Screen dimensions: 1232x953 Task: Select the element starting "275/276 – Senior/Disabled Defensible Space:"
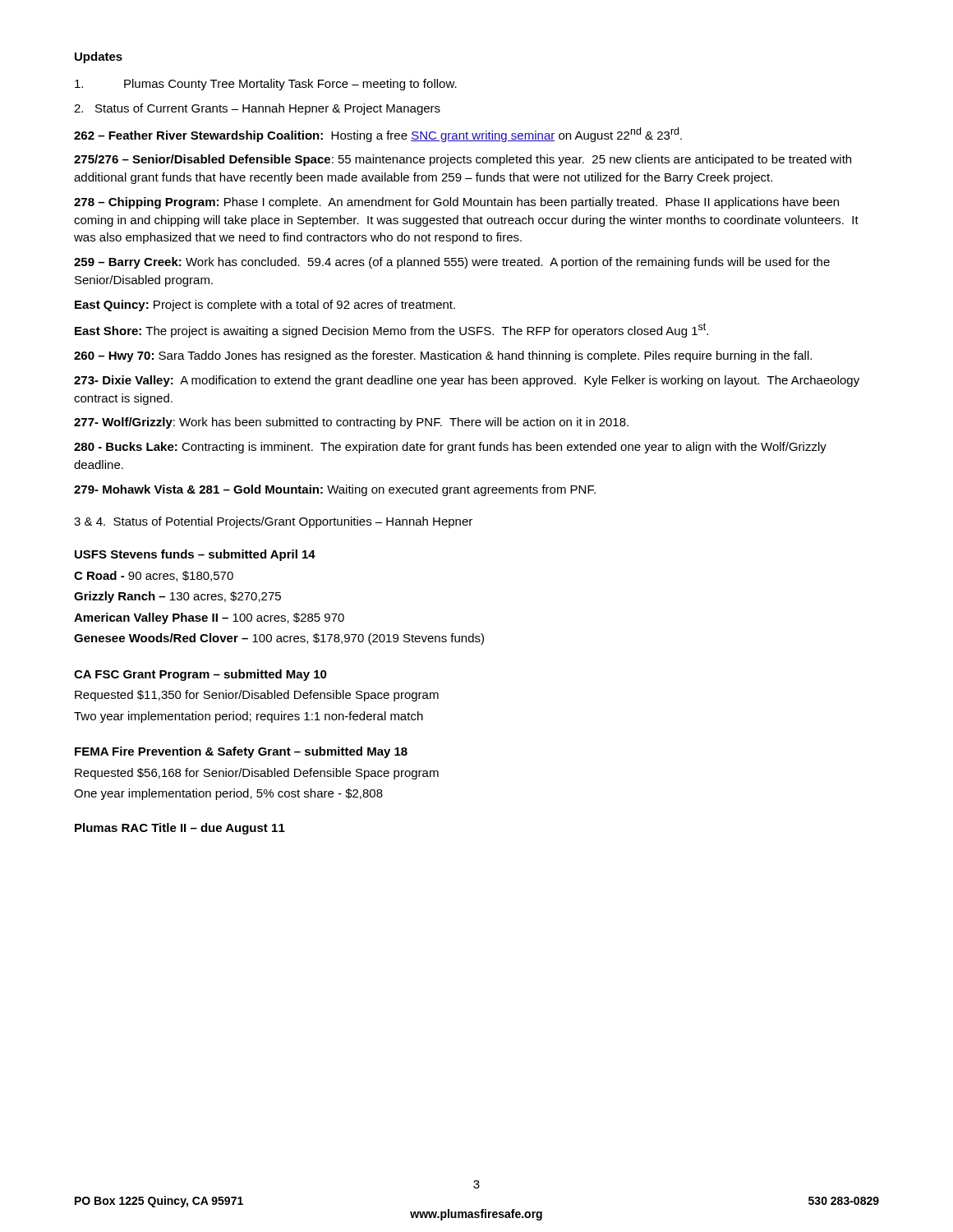pyautogui.click(x=463, y=168)
